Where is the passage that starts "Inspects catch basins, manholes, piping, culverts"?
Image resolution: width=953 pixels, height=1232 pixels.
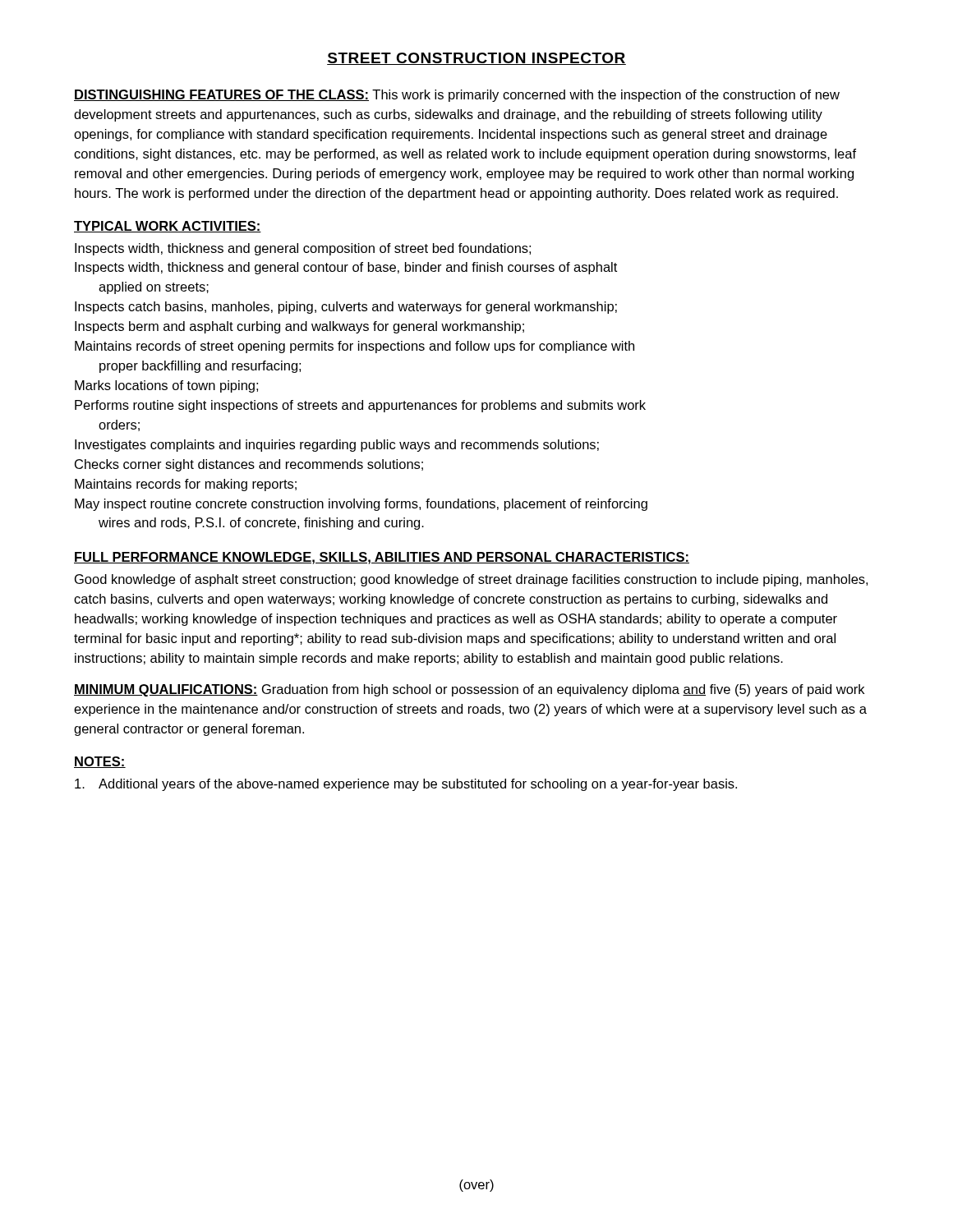pos(346,307)
